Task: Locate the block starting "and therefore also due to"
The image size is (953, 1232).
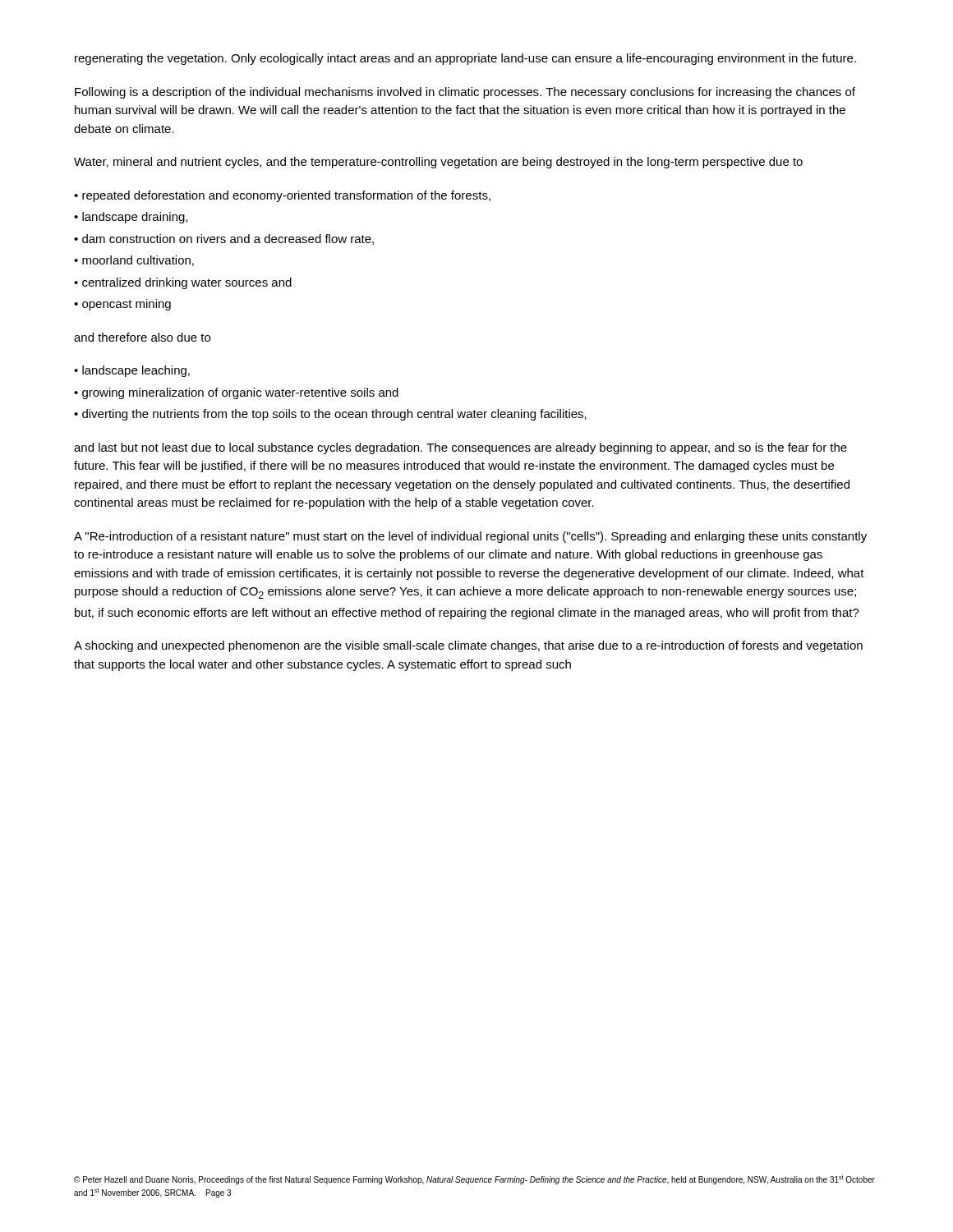Action: pos(142,337)
